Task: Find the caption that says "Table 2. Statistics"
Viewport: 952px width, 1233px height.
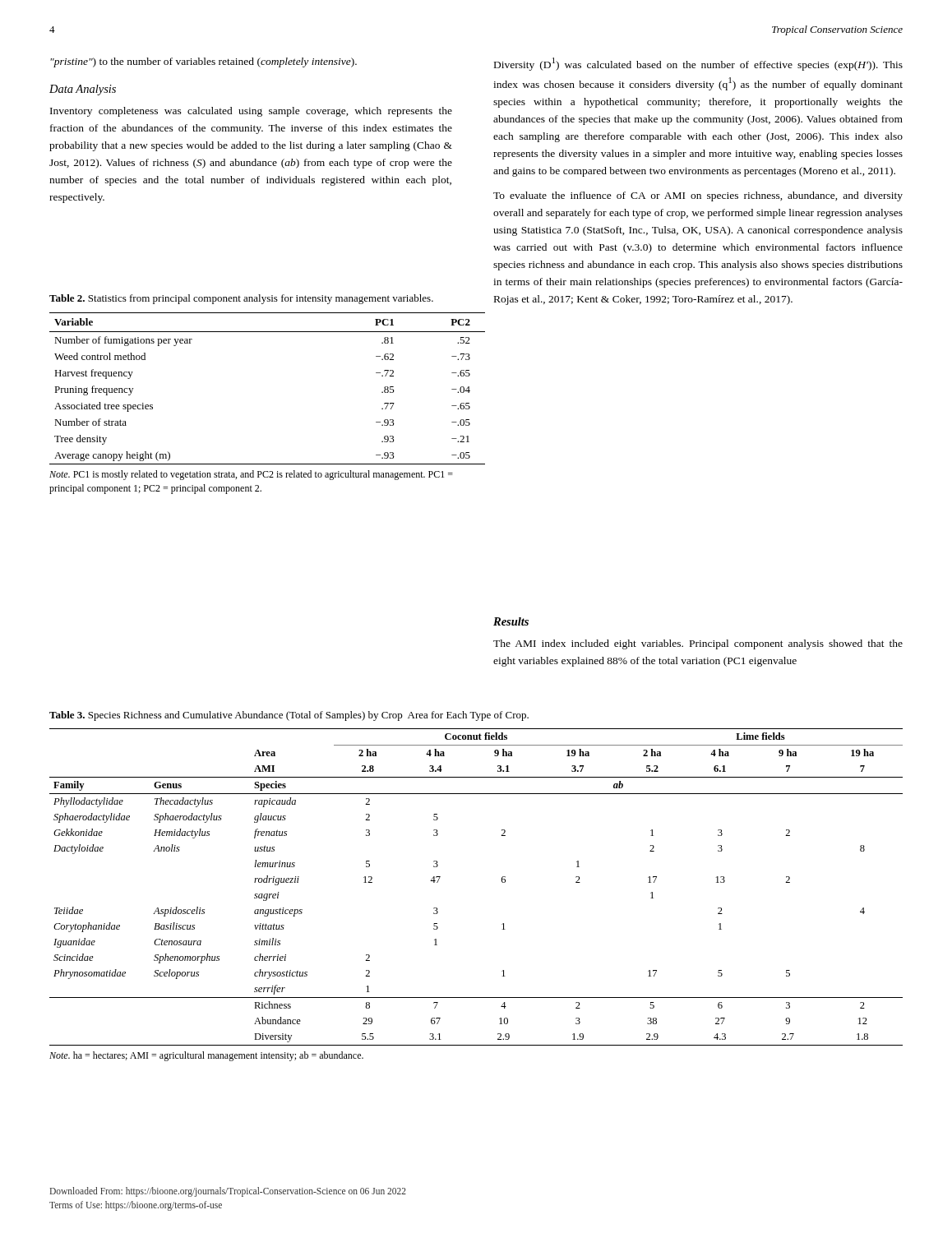Action: [241, 298]
